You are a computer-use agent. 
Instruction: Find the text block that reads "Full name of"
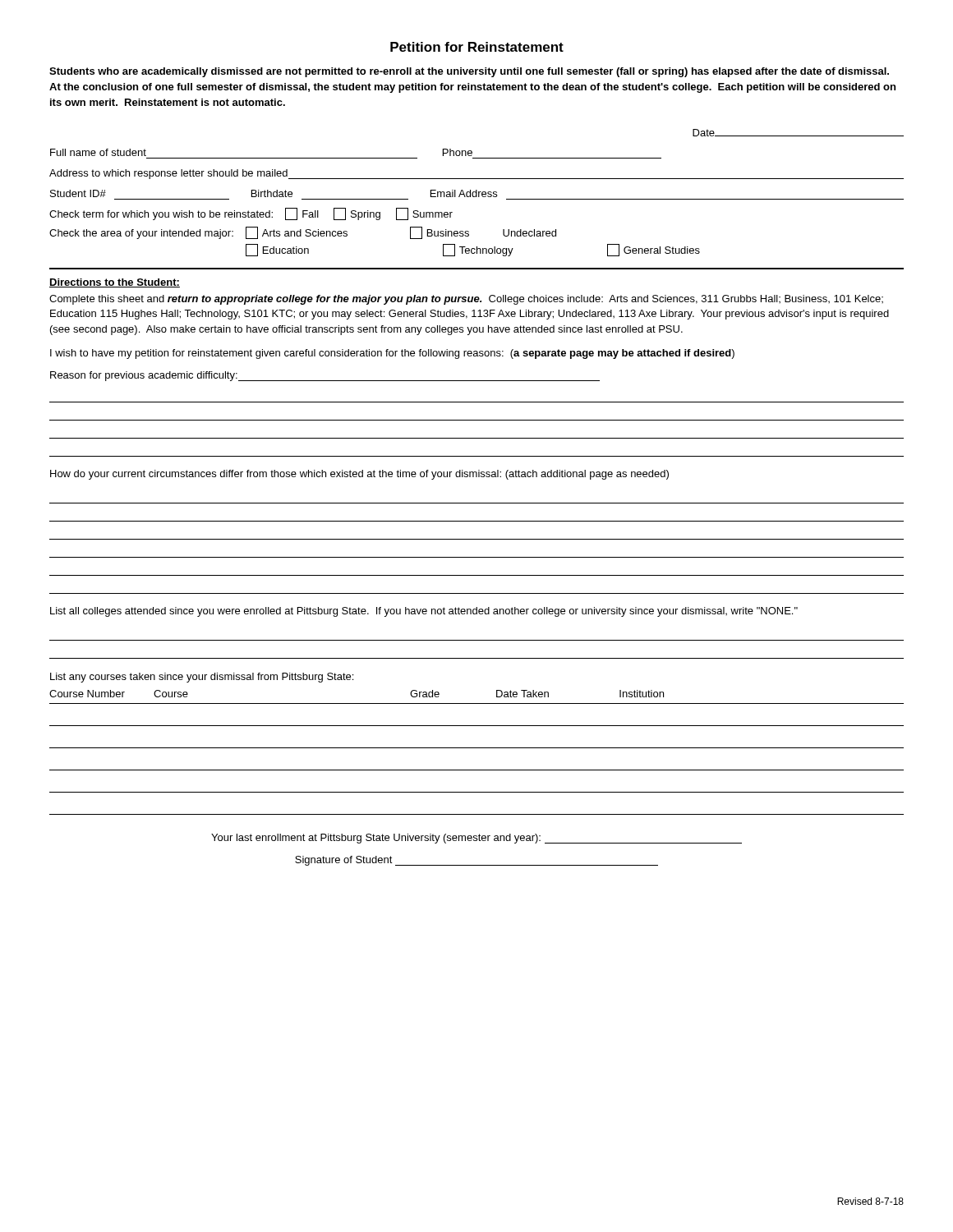pyautogui.click(x=355, y=151)
